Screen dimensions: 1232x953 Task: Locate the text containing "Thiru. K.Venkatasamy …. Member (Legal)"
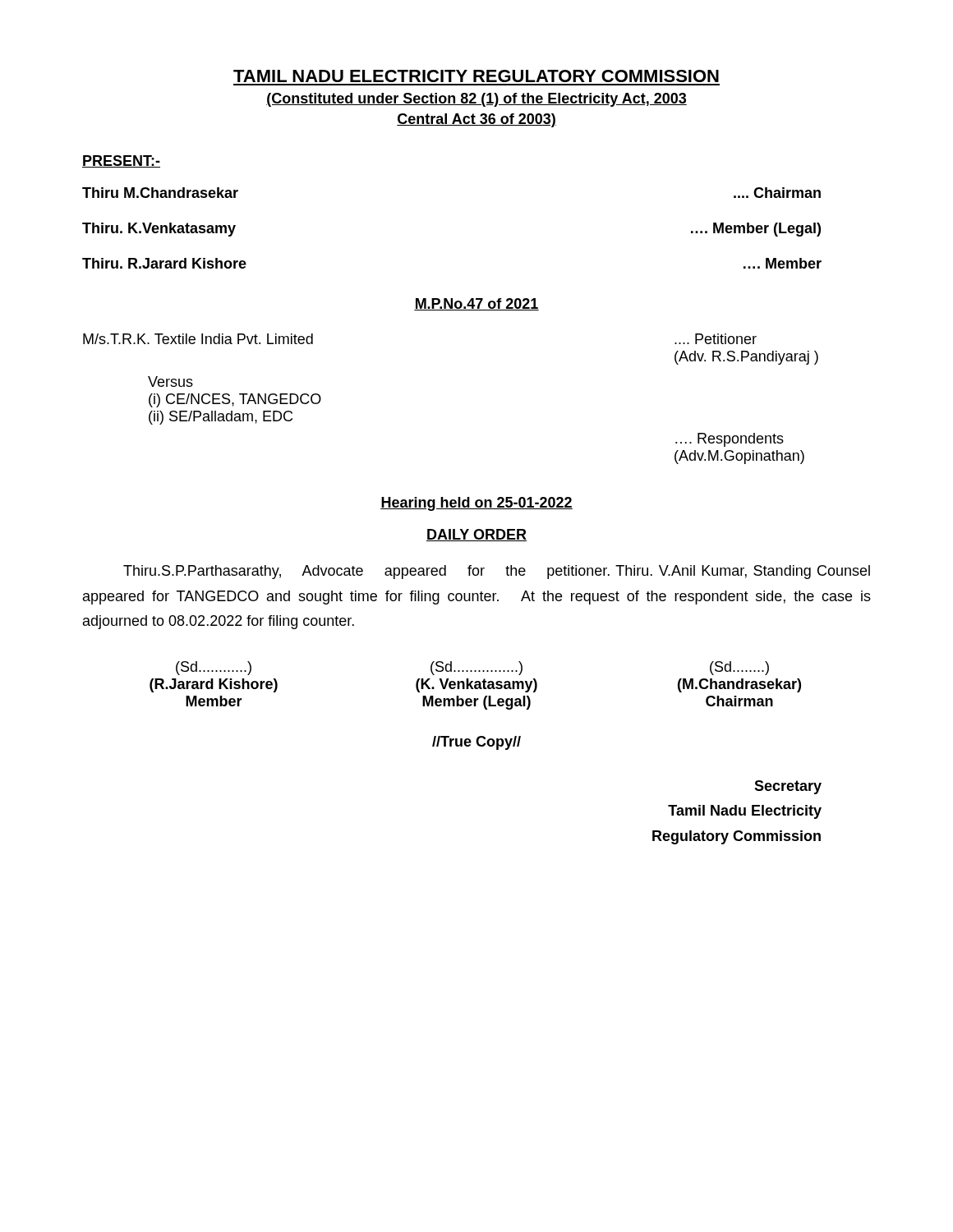point(162,230)
